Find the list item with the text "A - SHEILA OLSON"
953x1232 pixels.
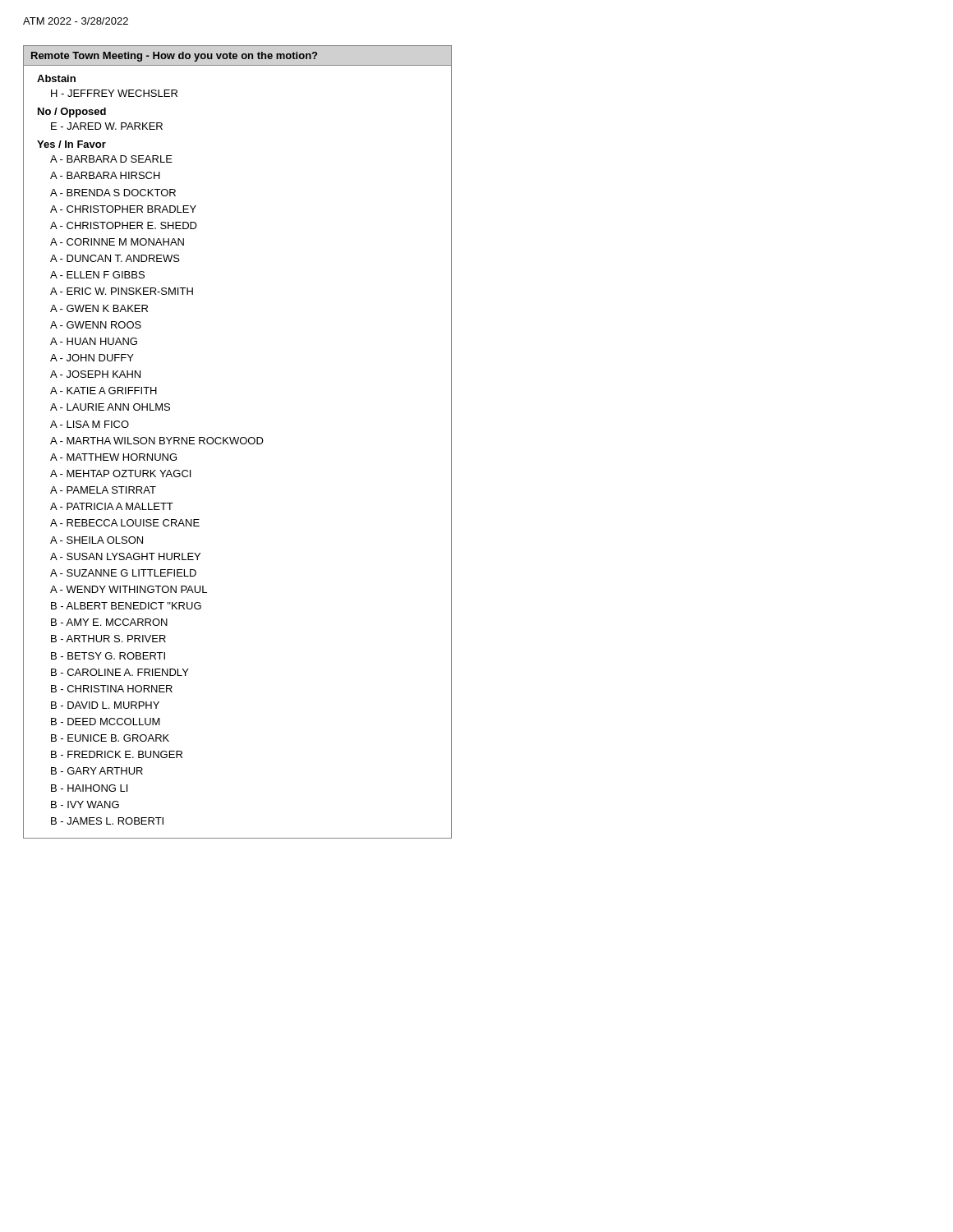pos(97,540)
